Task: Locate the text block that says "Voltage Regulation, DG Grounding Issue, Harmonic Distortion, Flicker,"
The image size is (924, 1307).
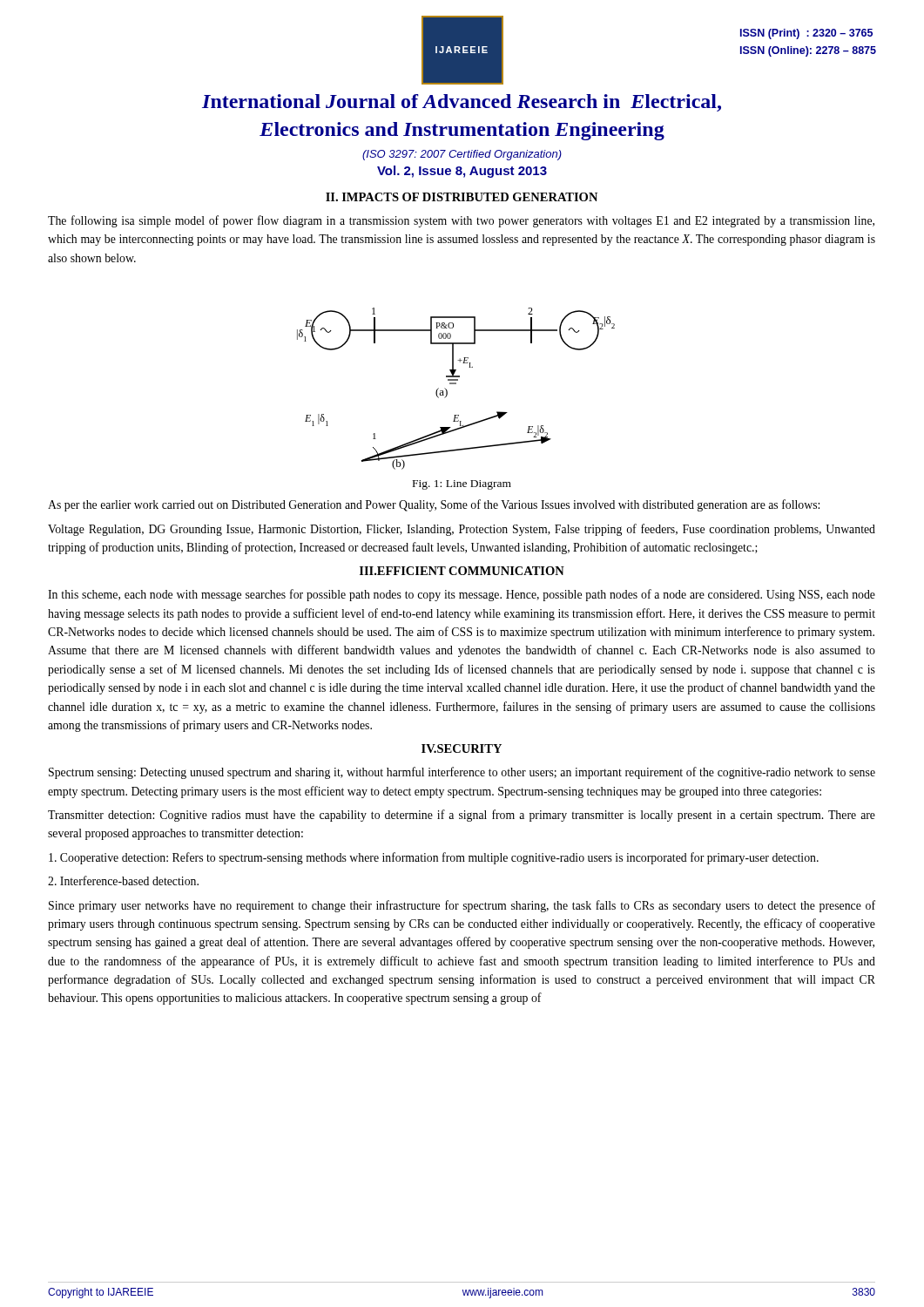Action: coord(462,538)
